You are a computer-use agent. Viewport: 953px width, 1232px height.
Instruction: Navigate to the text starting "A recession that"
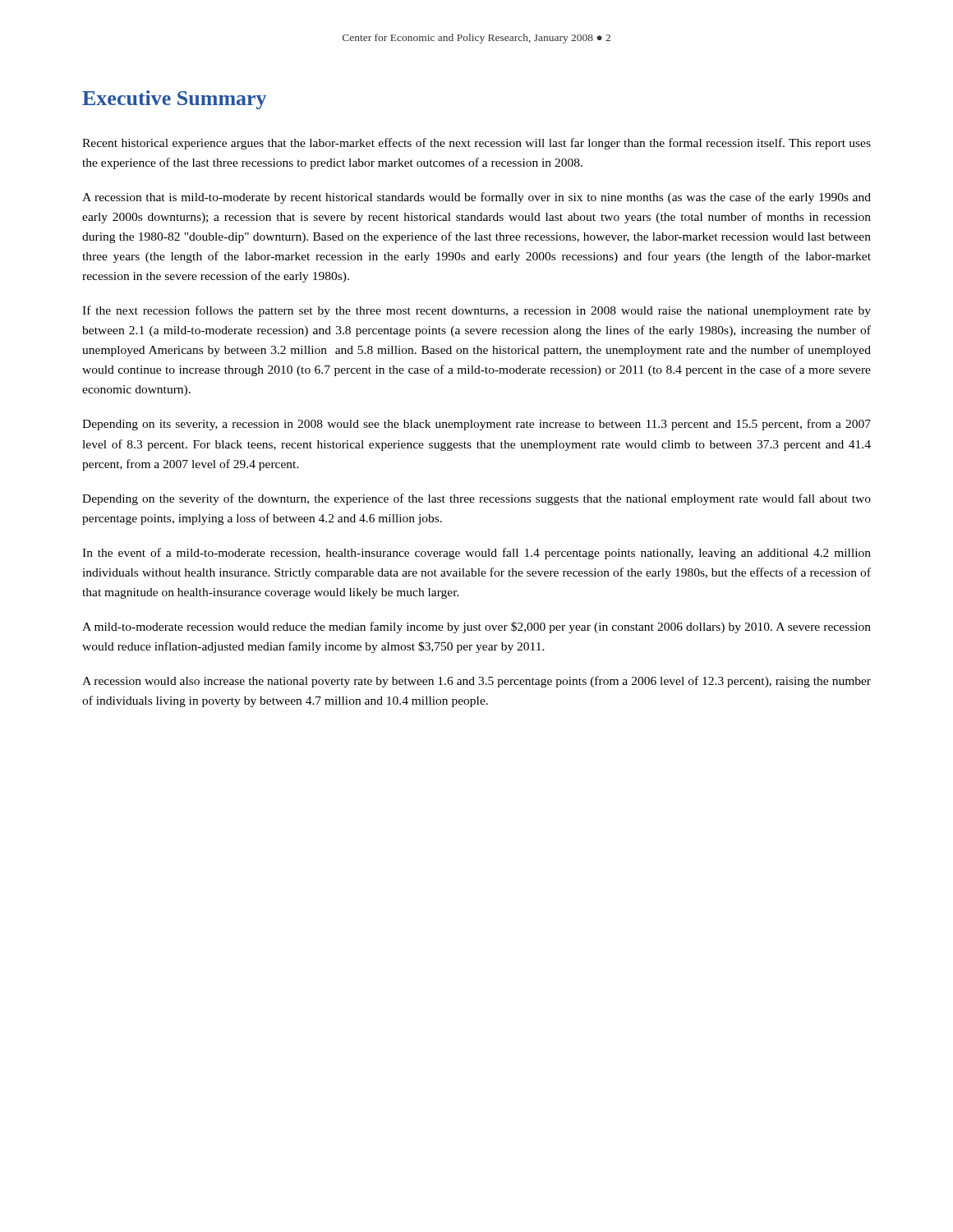point(476,236)
